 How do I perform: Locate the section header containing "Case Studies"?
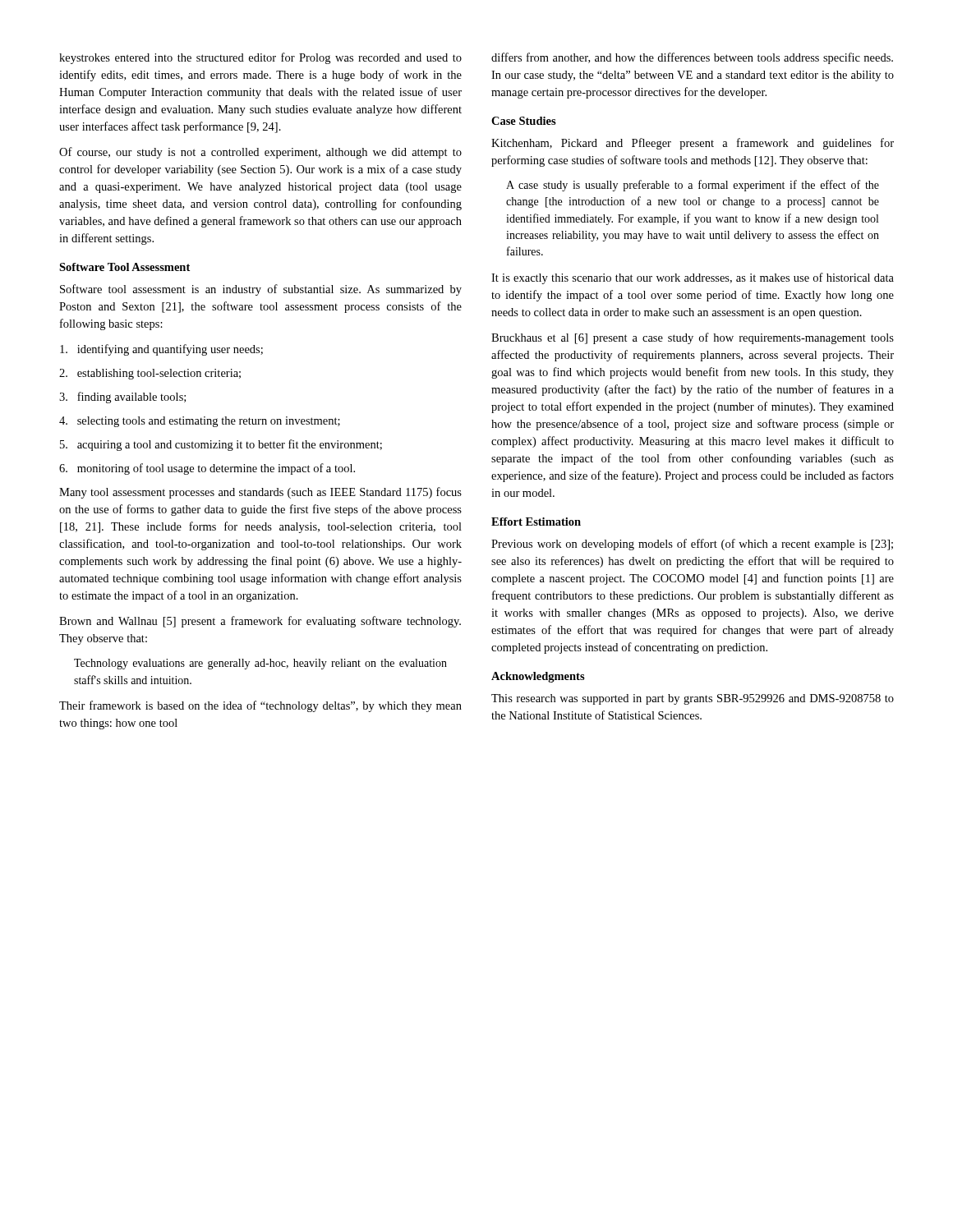[x=524, y=121]
